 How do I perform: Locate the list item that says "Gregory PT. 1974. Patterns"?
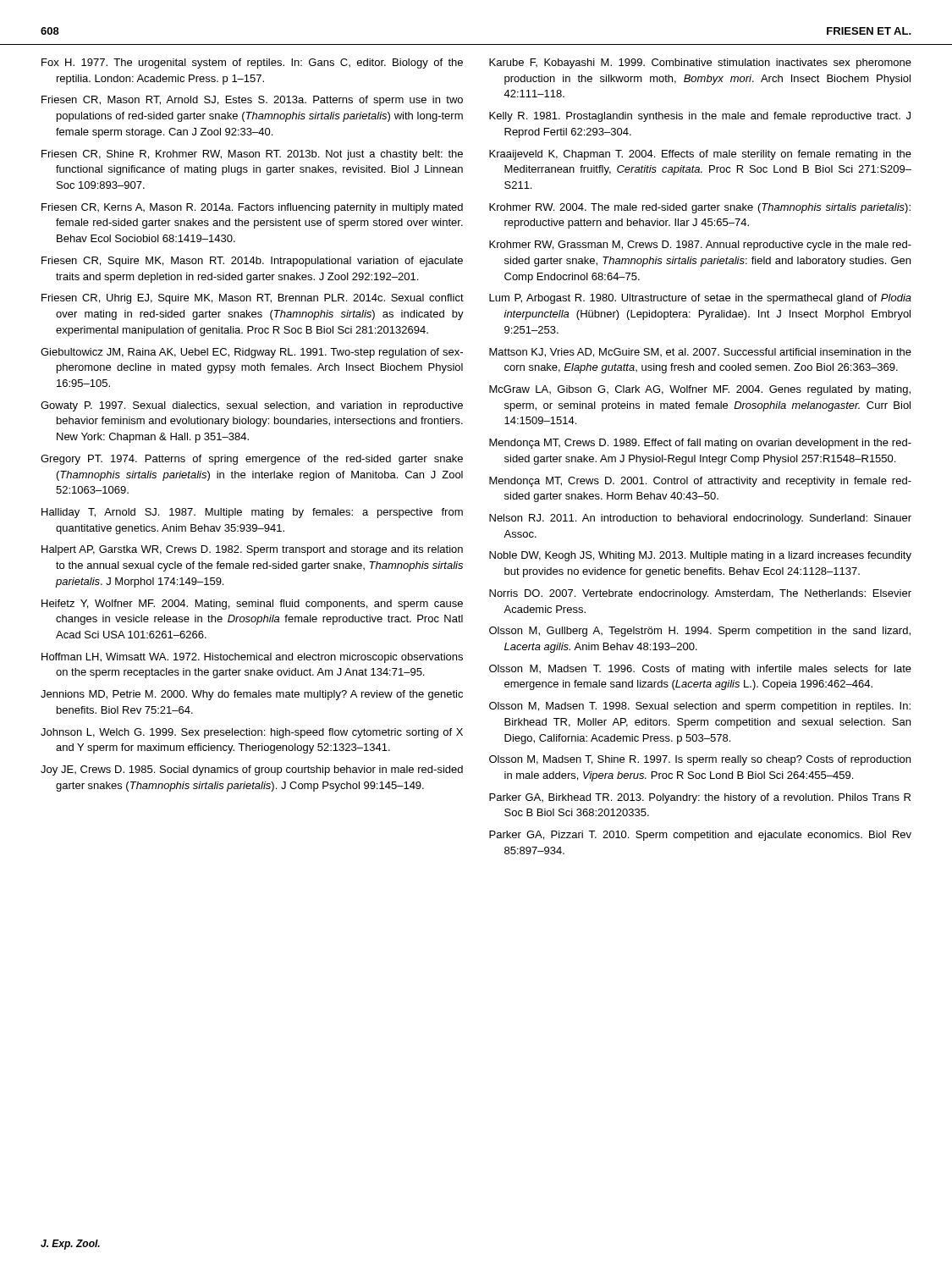[x=252, y=474]
